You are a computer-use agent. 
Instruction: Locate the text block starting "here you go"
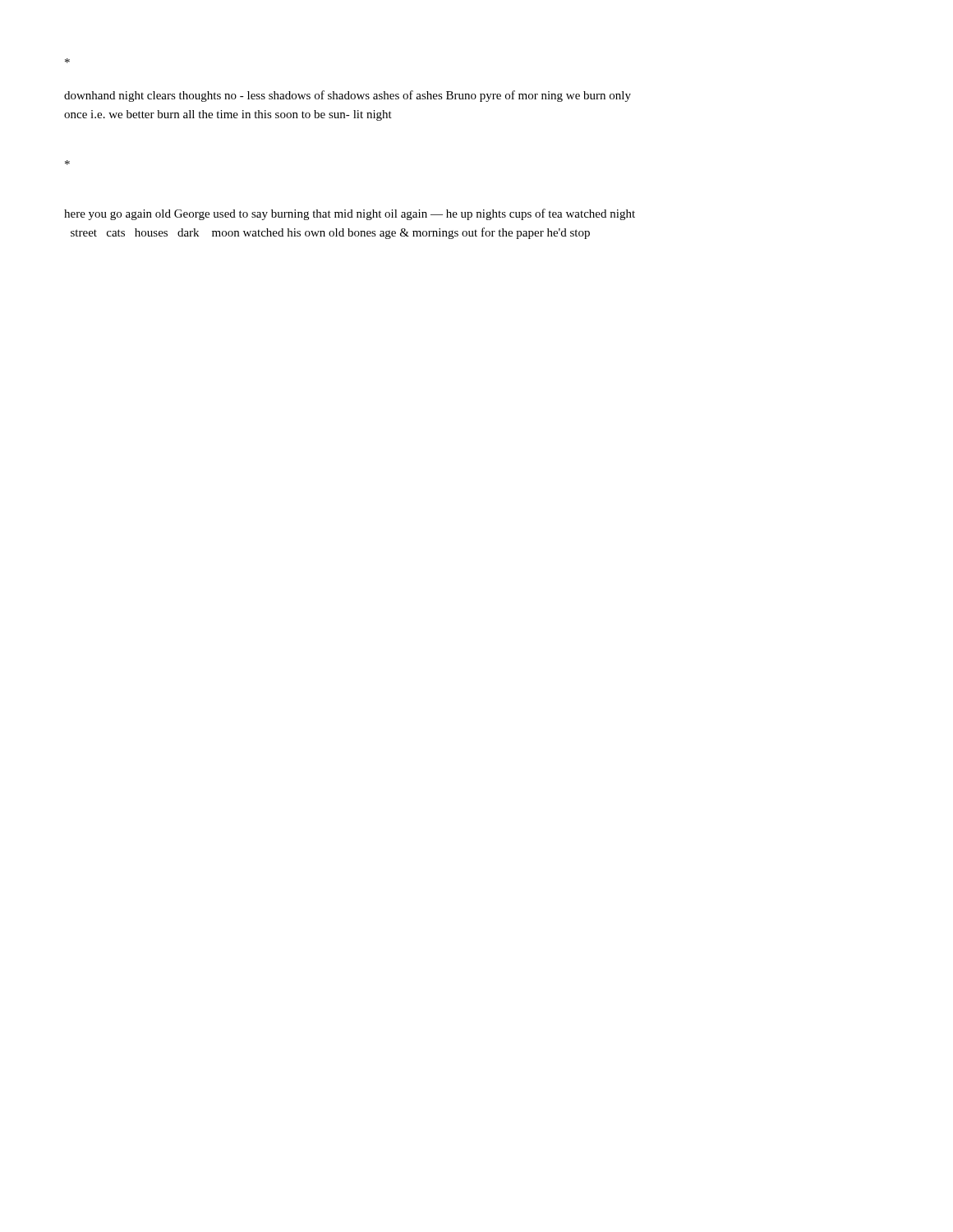point(350,223)
